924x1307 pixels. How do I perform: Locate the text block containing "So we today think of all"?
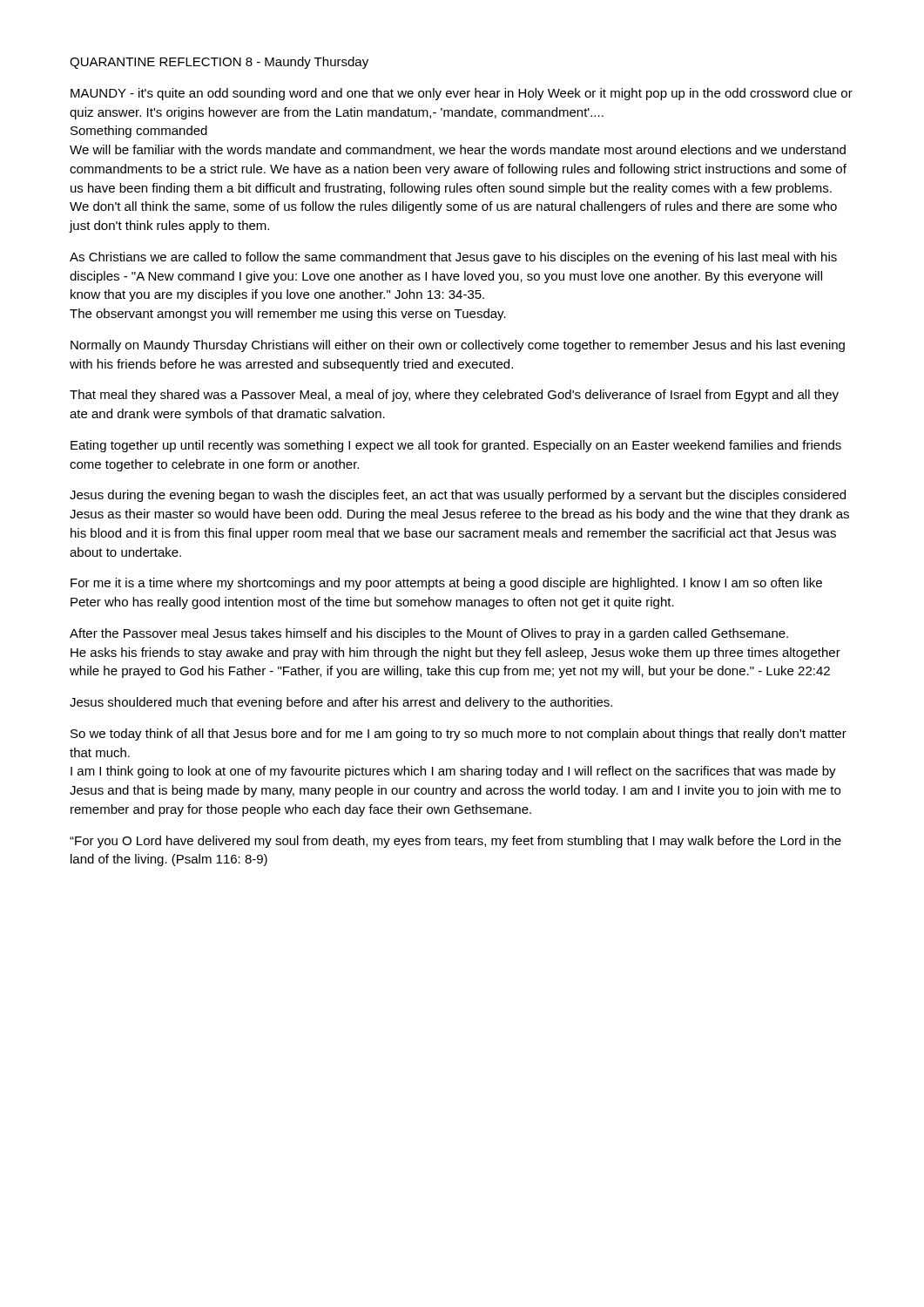coord(458,771)
